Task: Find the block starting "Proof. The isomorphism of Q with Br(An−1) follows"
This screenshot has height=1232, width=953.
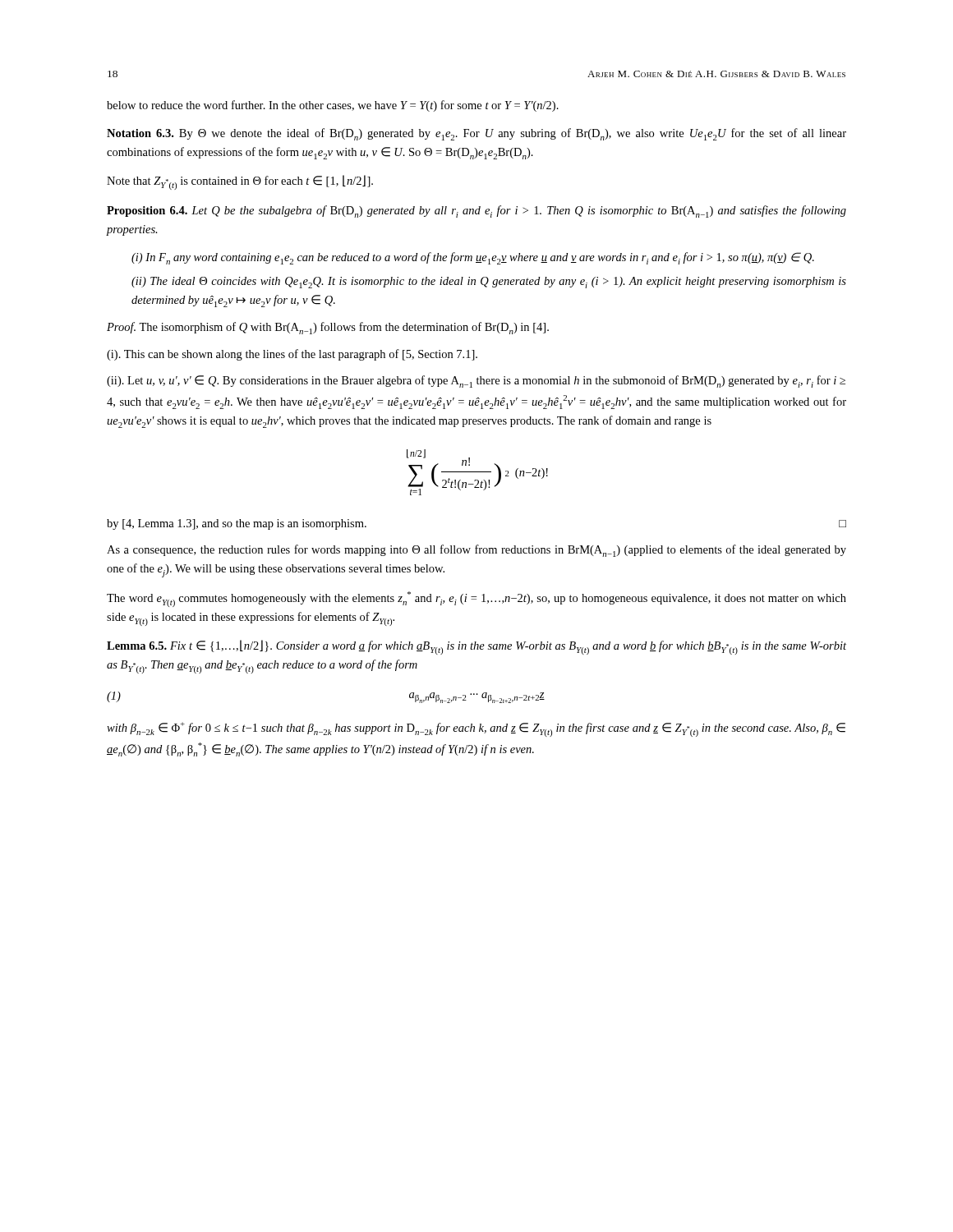Action: pos(476,375)
